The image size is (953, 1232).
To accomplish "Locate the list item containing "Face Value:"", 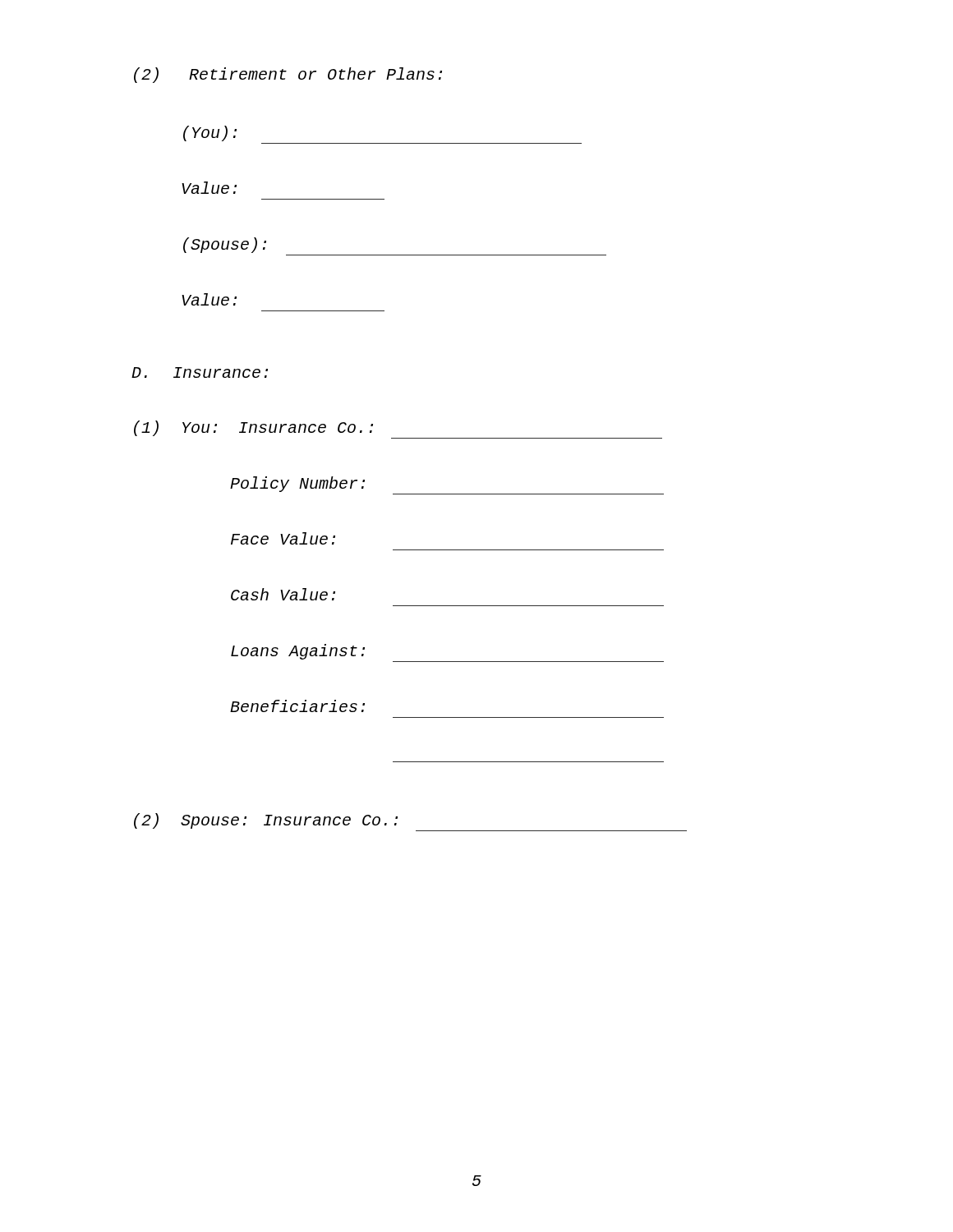I will click(x=447, y=540).
